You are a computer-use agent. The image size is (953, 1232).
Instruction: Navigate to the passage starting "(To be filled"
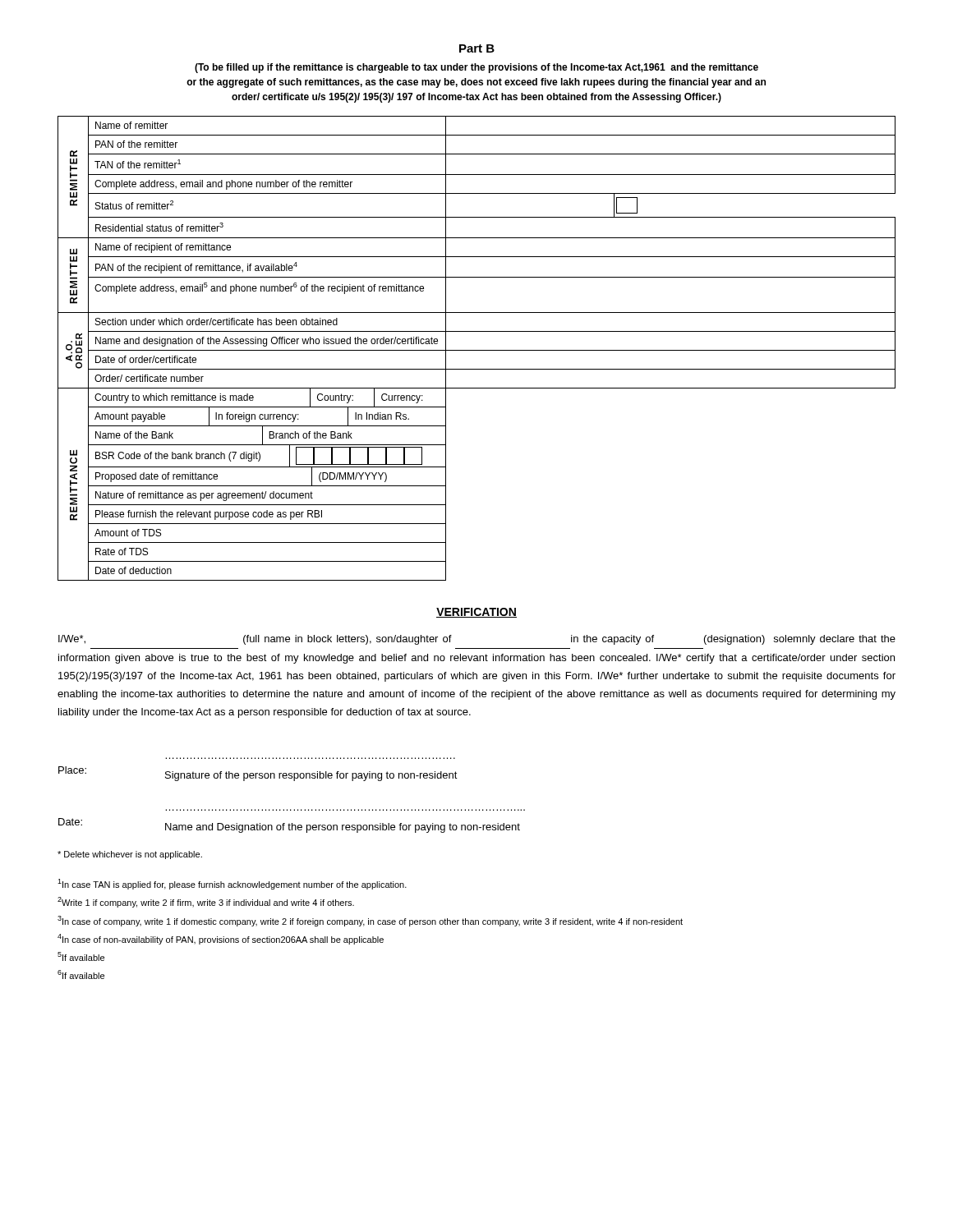[476, 82]
